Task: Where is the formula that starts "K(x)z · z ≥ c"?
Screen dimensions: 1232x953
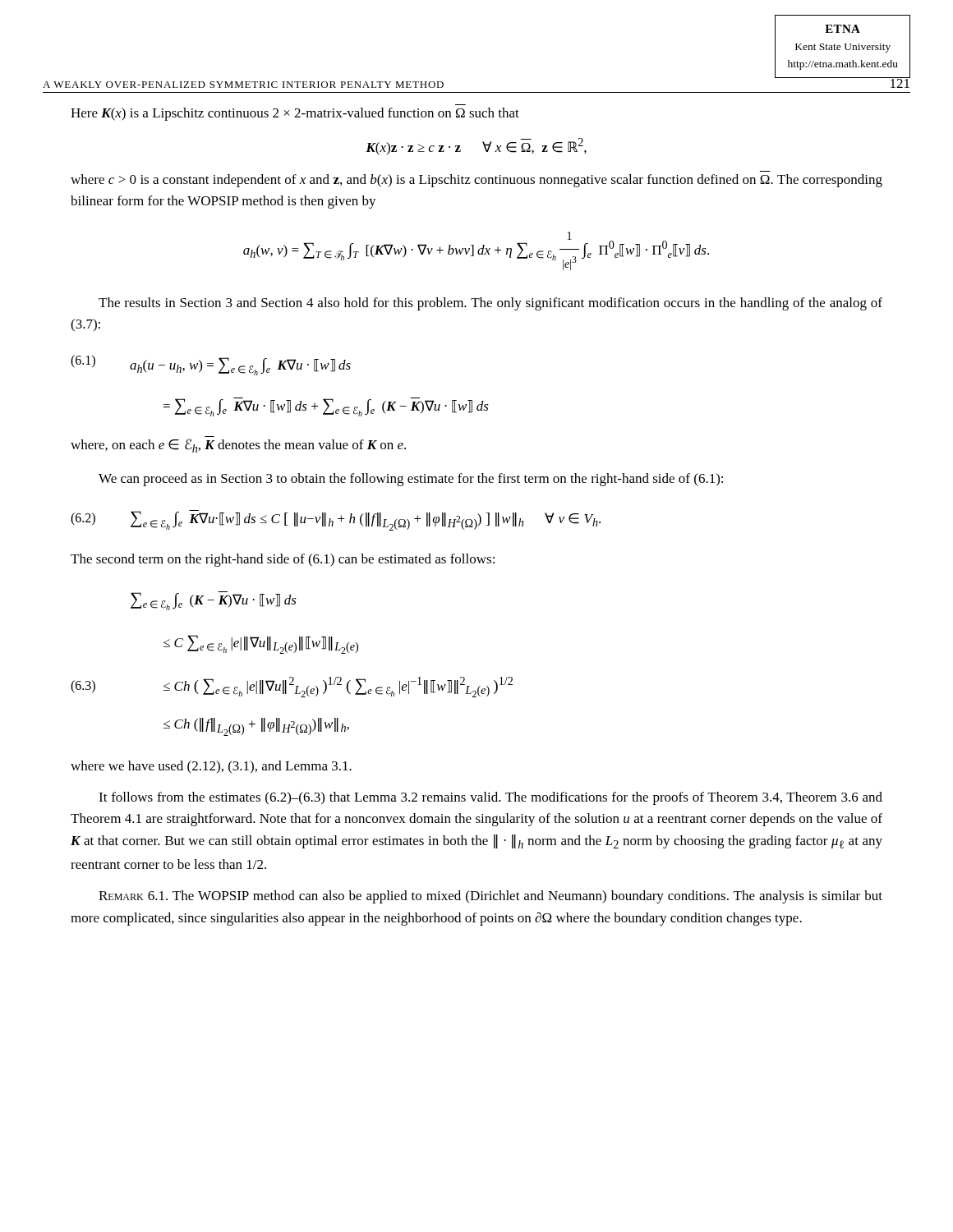Action: coord(476,145)
